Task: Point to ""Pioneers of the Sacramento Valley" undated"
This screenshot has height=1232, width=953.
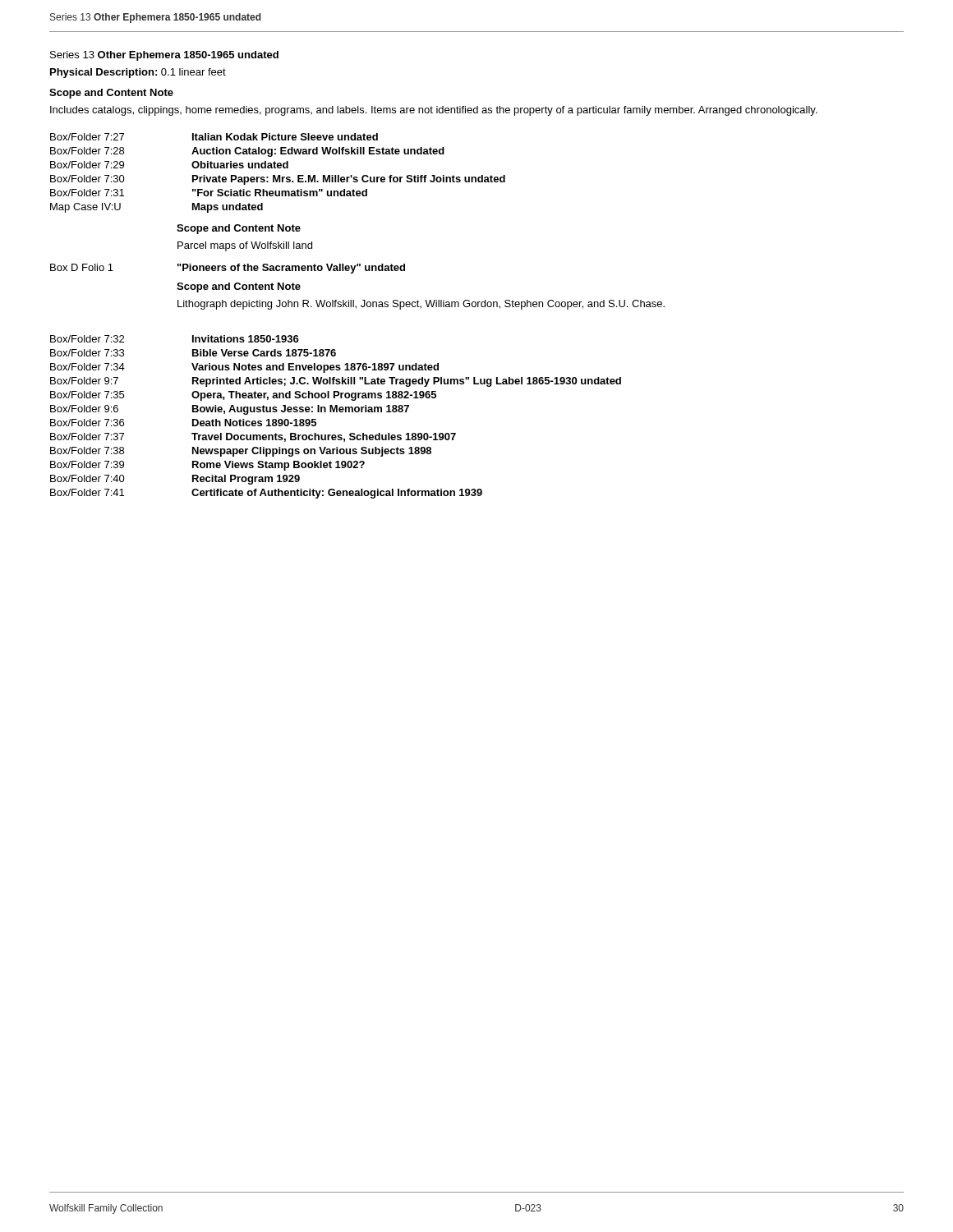Action: point(291,267)
